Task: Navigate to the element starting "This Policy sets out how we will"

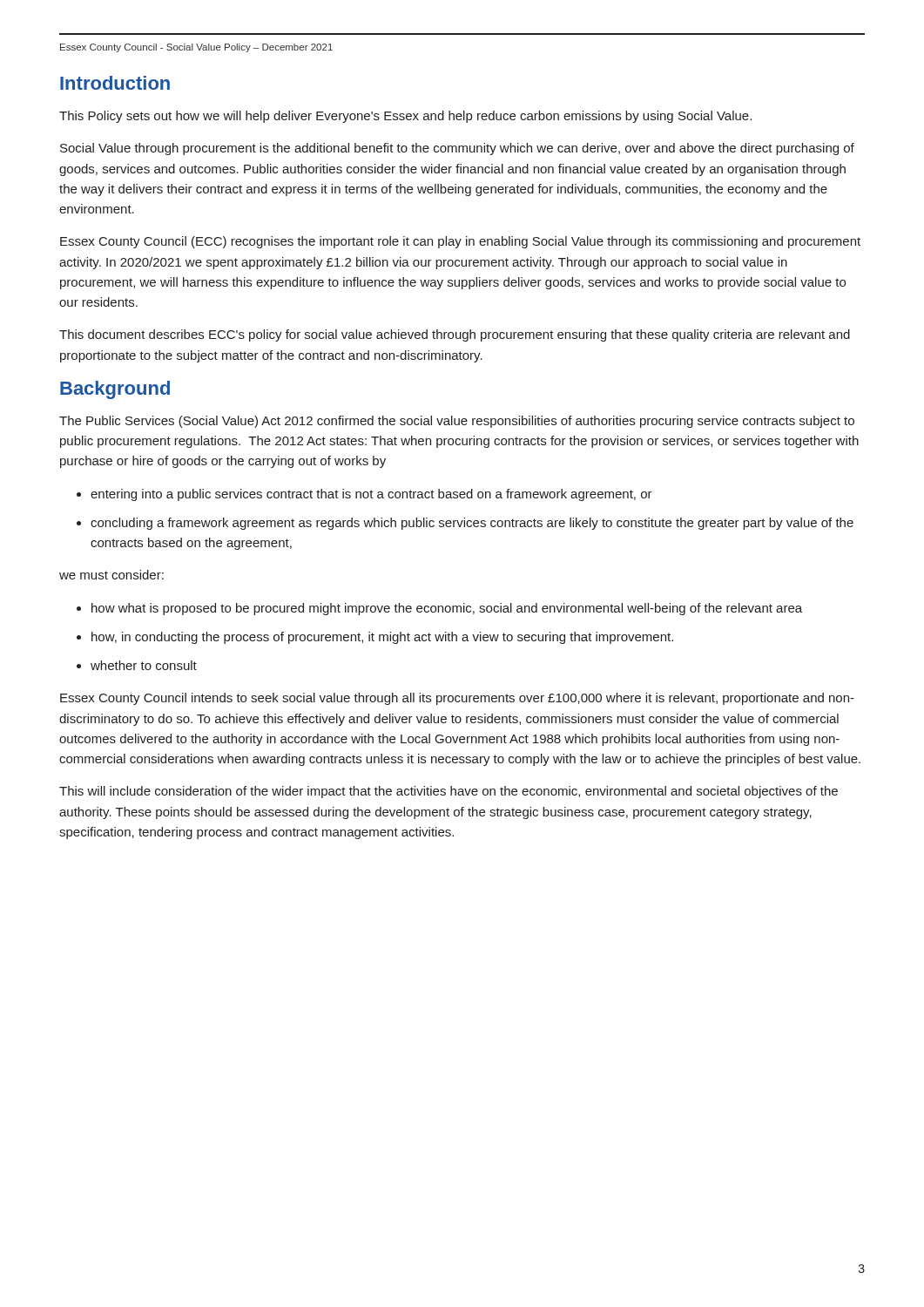Action: (x=406, y=115)
